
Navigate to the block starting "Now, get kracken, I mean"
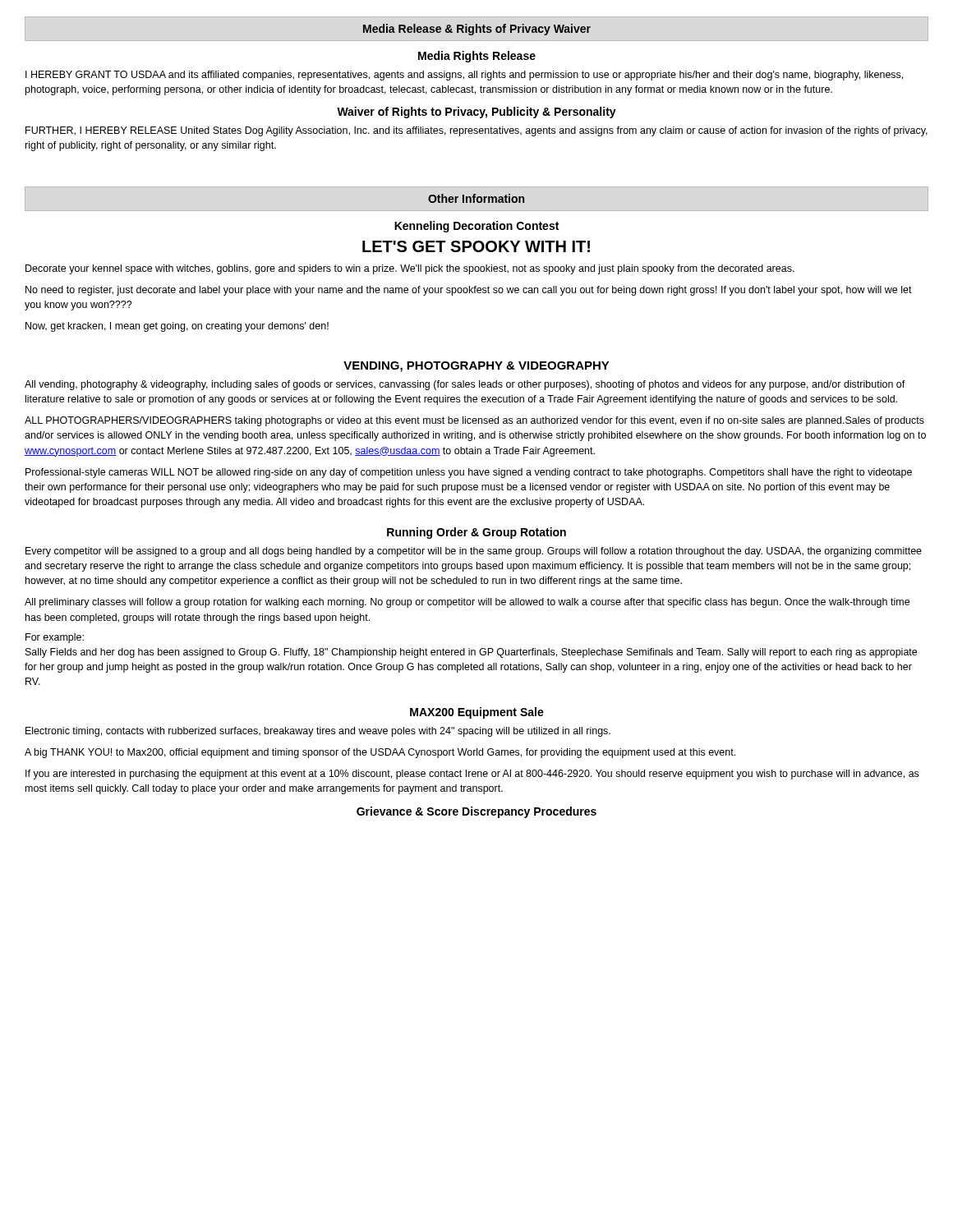177,326
